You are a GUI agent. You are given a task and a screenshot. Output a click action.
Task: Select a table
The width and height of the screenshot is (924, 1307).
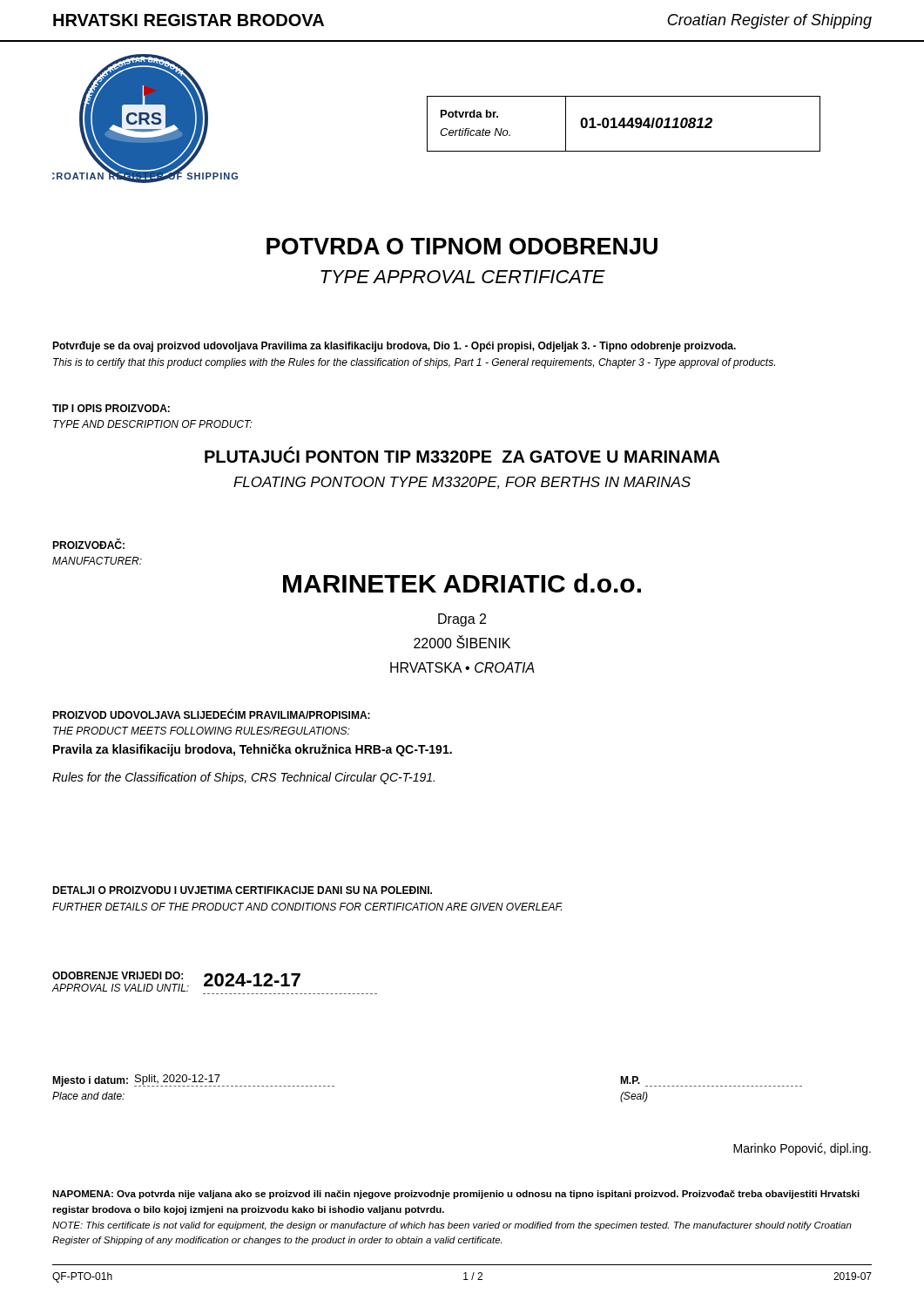(624, 124)
